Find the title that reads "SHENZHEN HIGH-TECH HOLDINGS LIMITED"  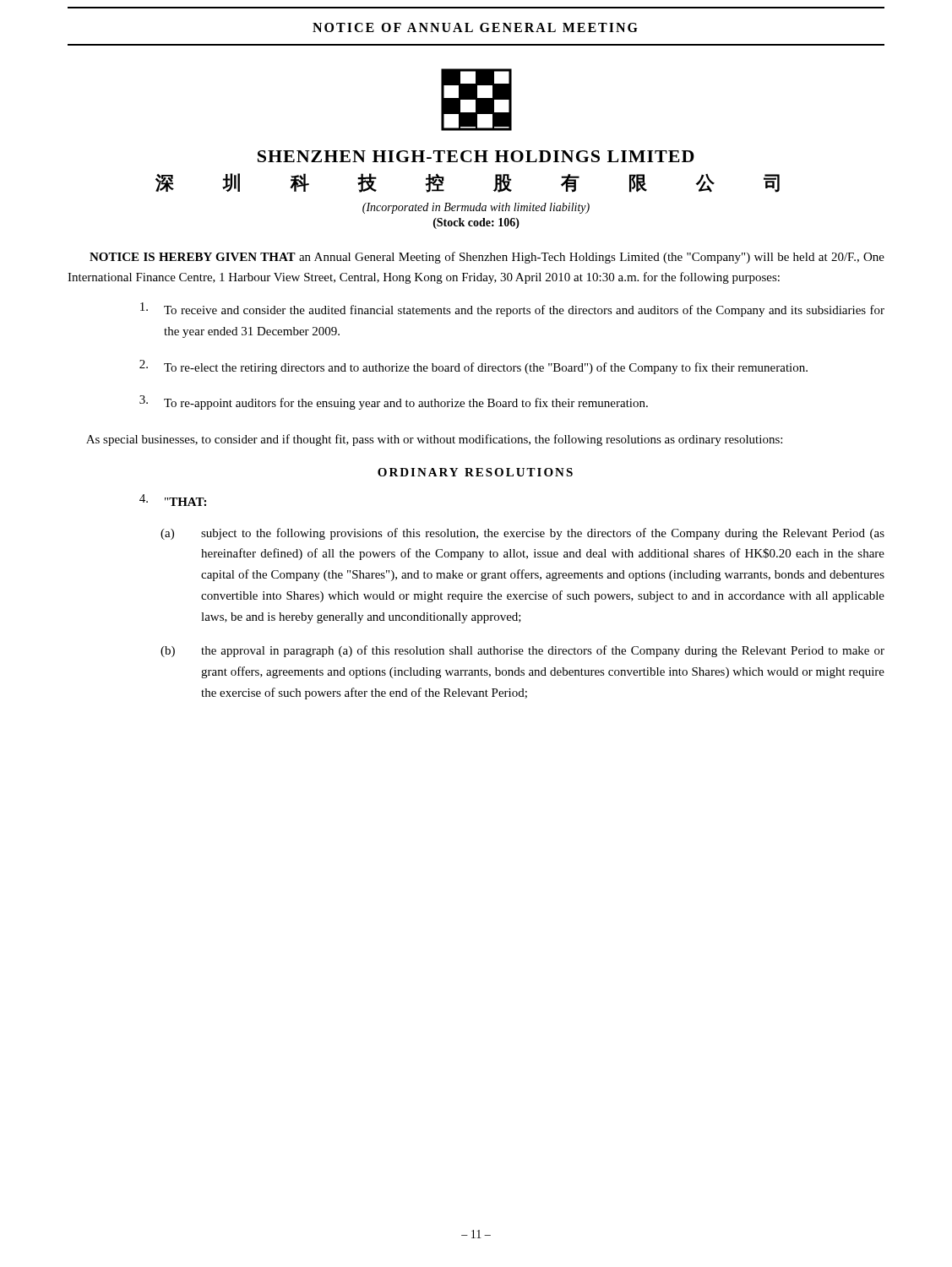476,155
